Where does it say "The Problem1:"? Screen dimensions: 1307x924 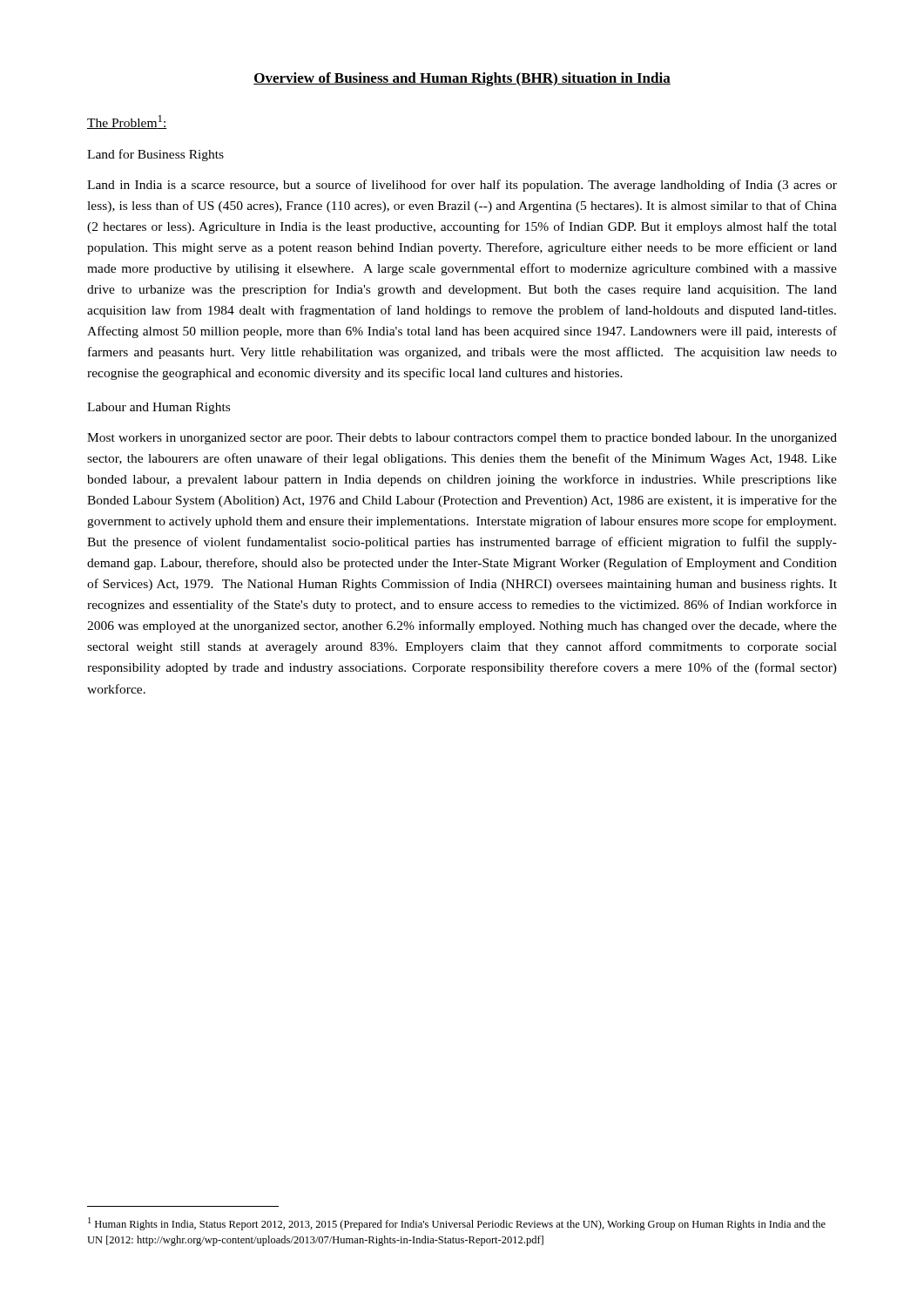pyautogui.click(x=127, y=121)
